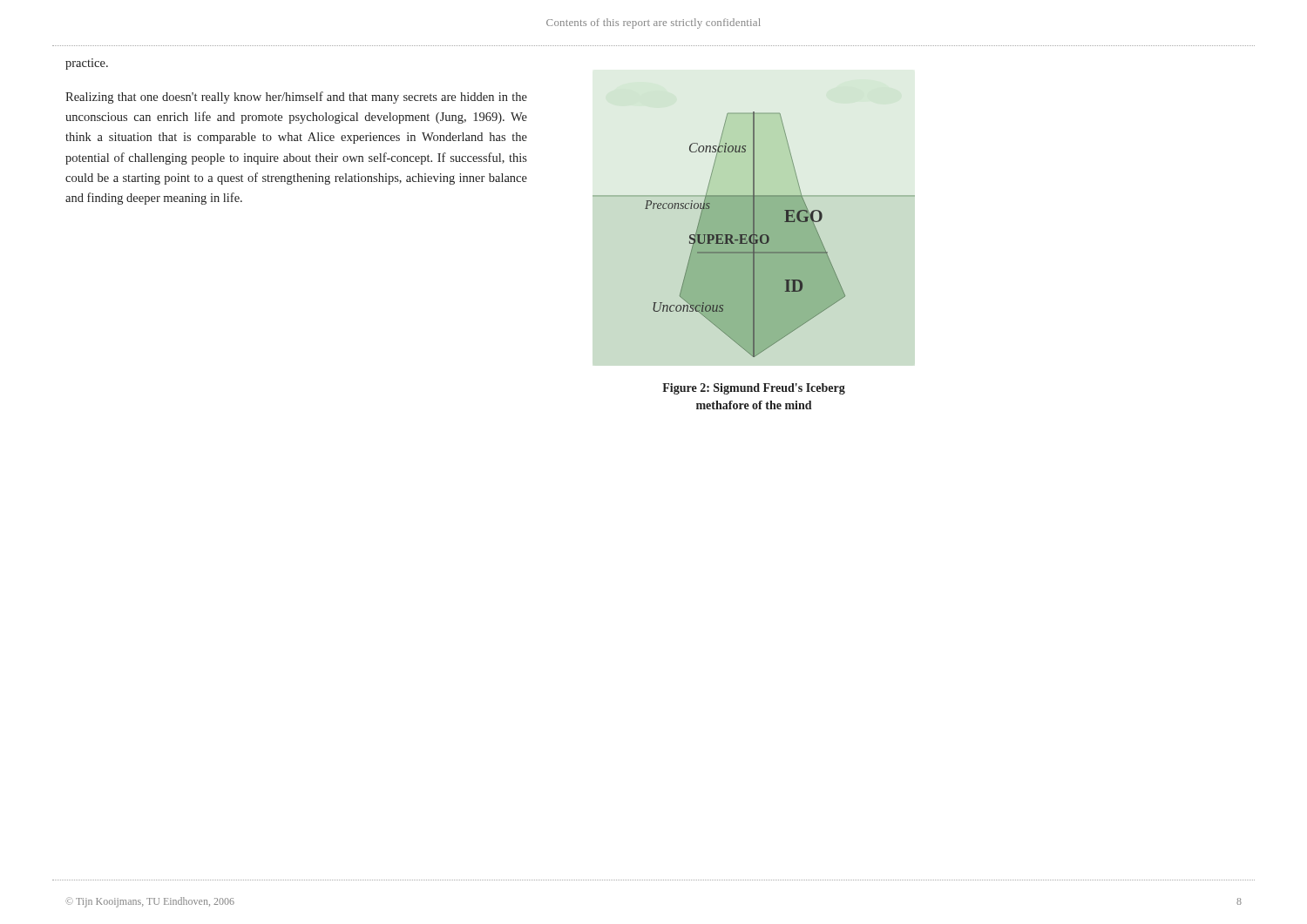Click on the caption containing "Figure 2: Sigmund Freud's"
The height and width of the screenshot is (924, 1307).
tap(754, 397)
